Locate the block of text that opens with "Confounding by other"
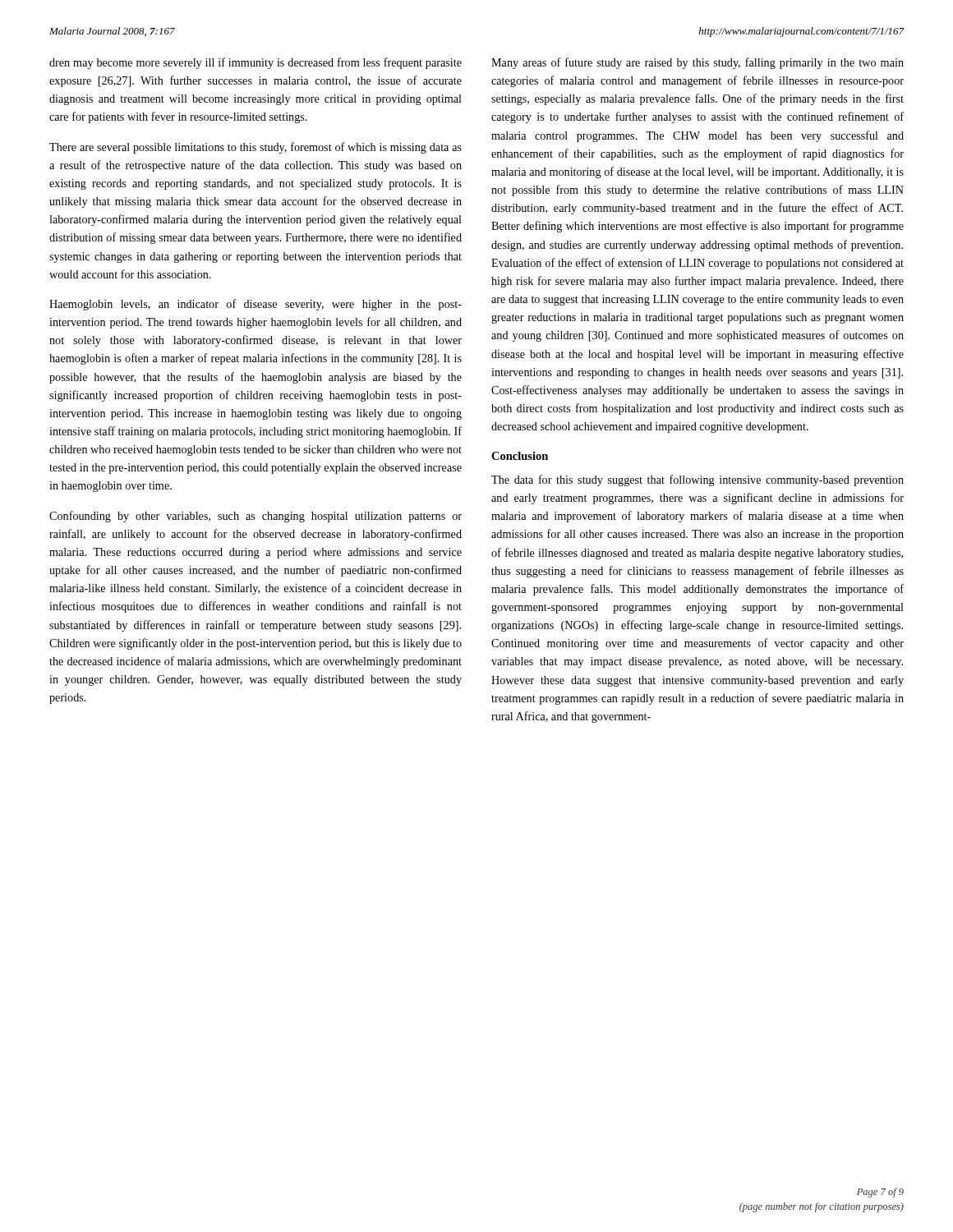Image resolution: width=953 pixels, height=1232 pixels. [x=255, y=607]
